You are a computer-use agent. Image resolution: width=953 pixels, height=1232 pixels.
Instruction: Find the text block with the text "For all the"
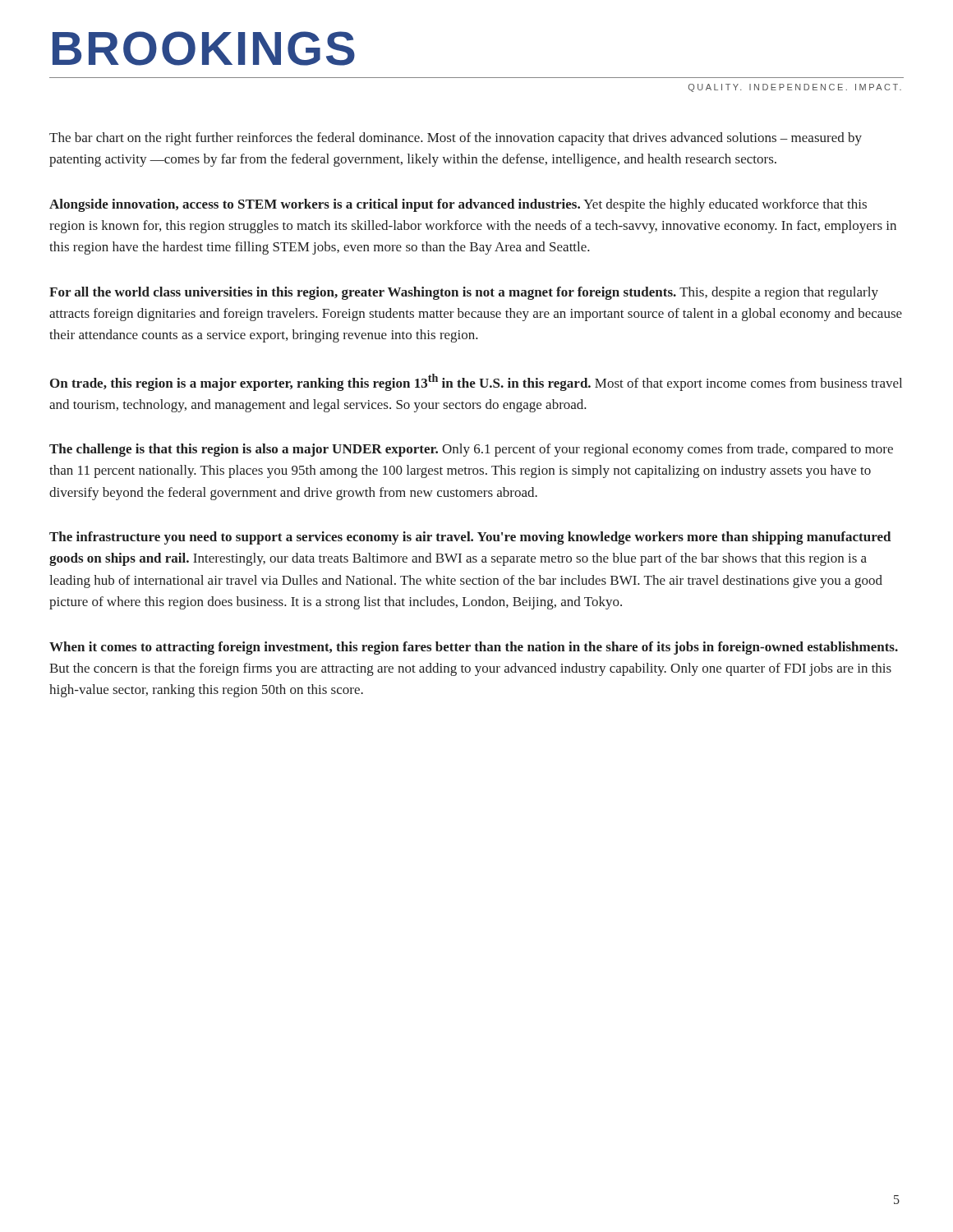click(476, 313)
